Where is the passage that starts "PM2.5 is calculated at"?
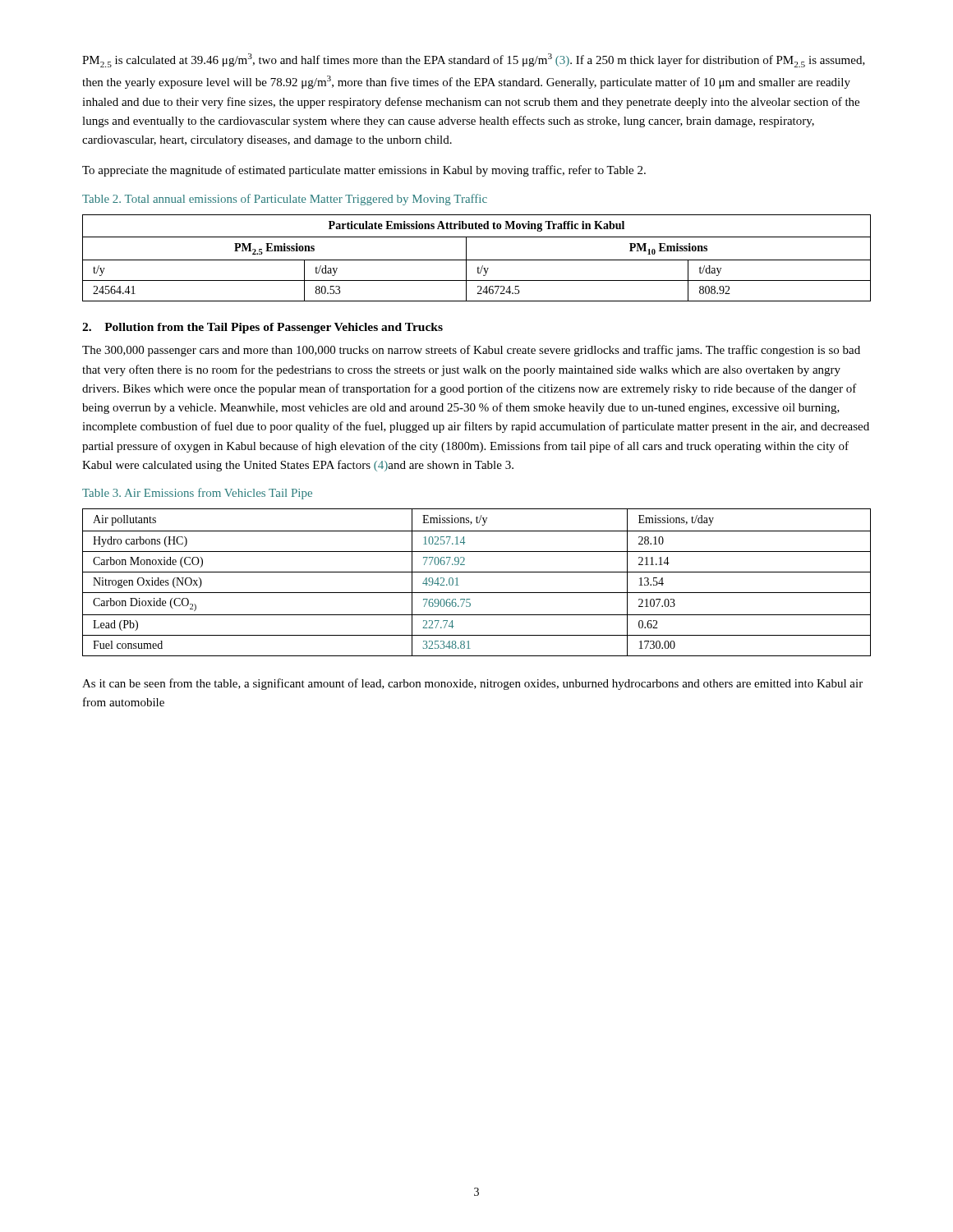Screen dimensions: 1232x953 tap(474, 99)
